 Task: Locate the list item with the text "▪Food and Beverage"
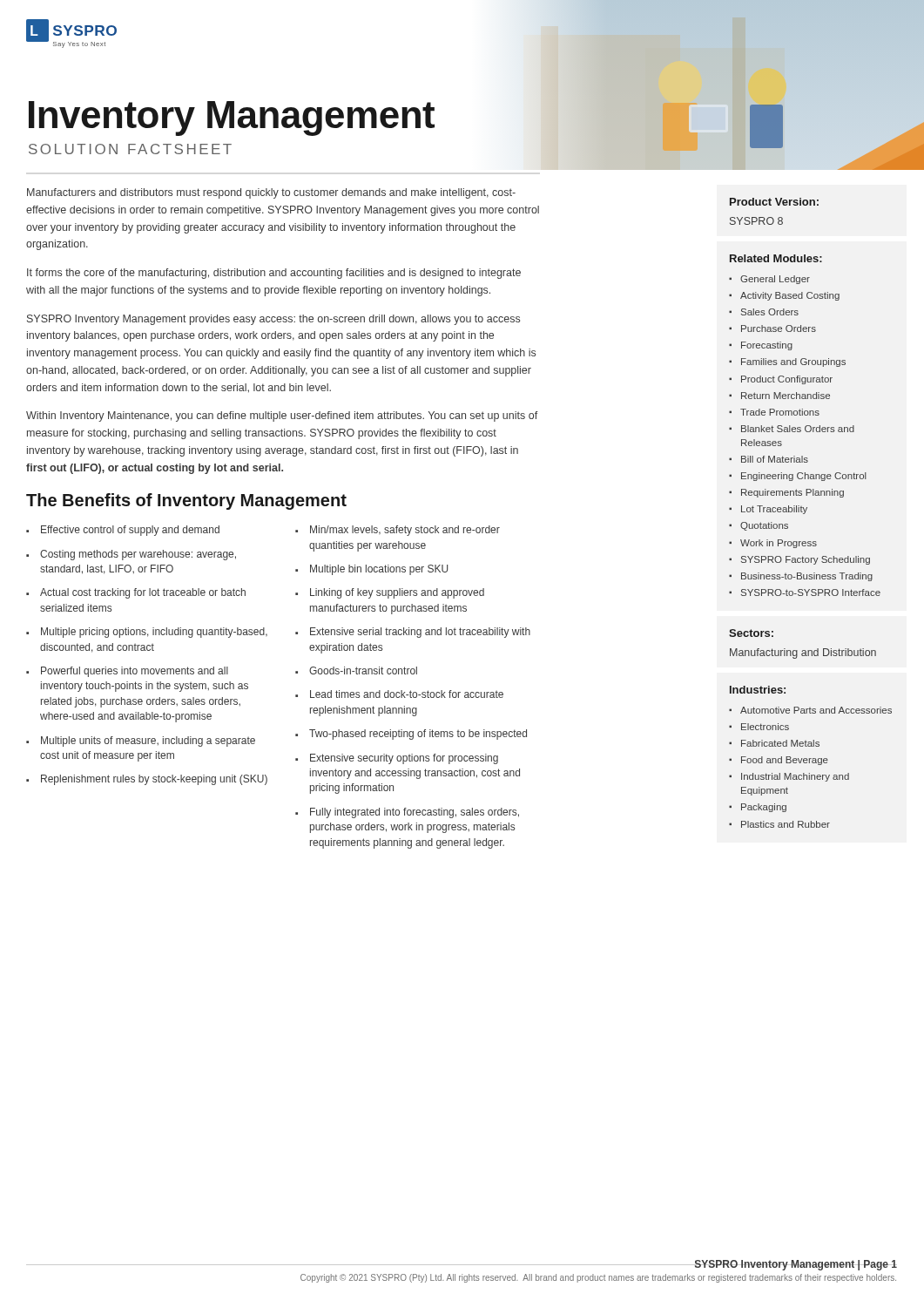click(779, 760)
